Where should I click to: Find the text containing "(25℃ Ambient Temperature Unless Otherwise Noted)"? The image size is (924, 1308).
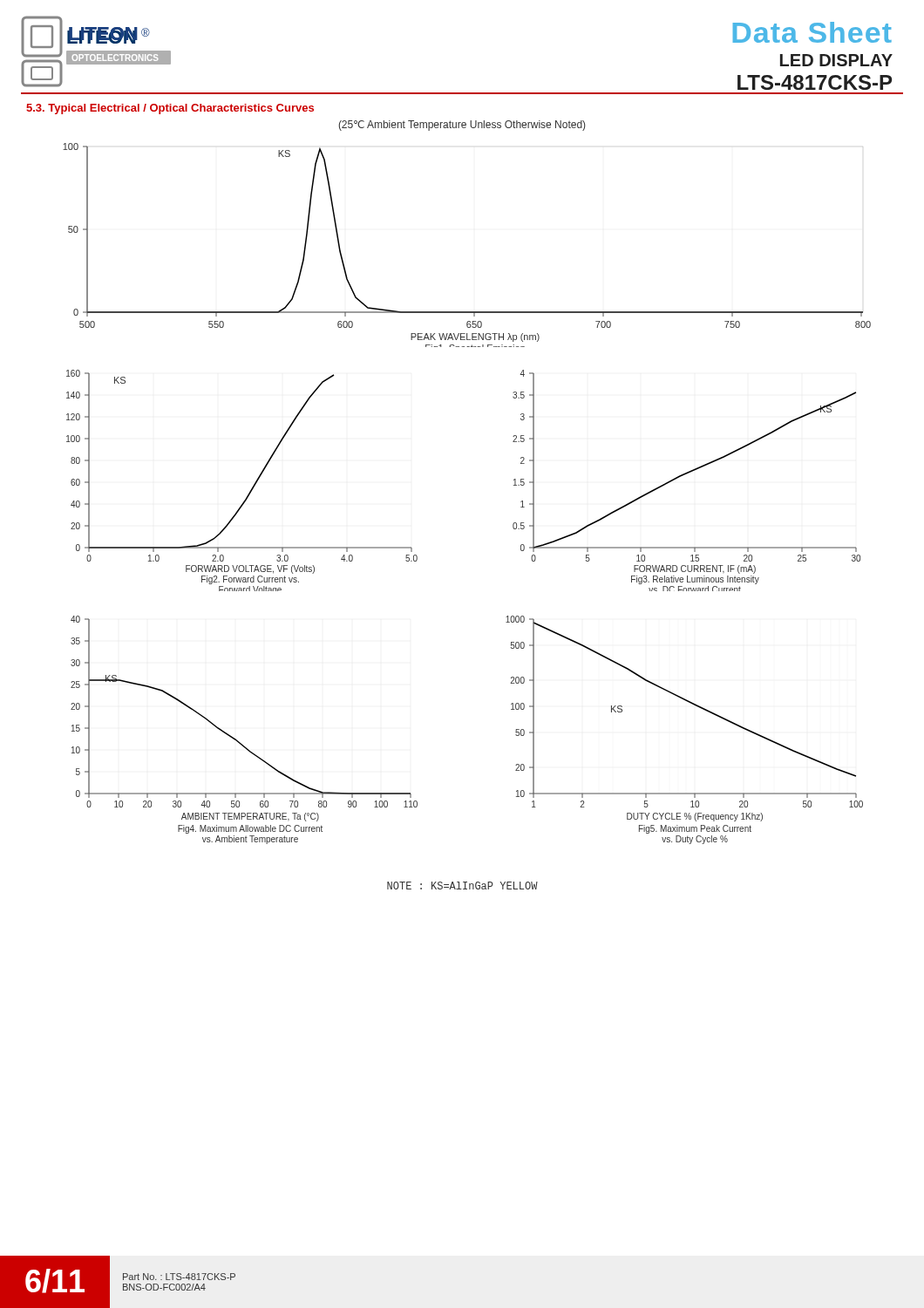point(462,125)
